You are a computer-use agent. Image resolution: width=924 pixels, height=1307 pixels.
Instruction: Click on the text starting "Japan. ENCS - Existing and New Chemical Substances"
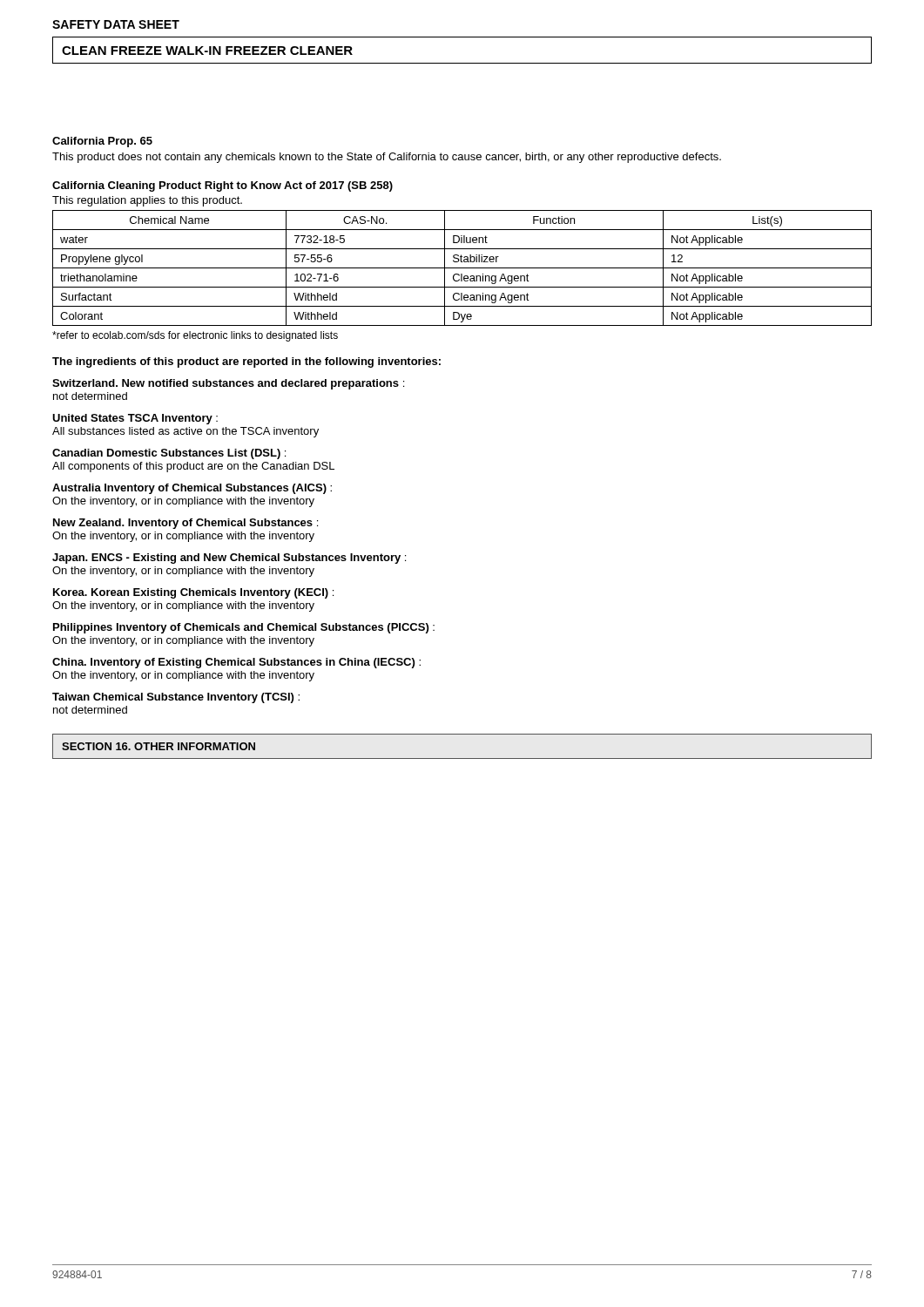[x=230, y=564]
